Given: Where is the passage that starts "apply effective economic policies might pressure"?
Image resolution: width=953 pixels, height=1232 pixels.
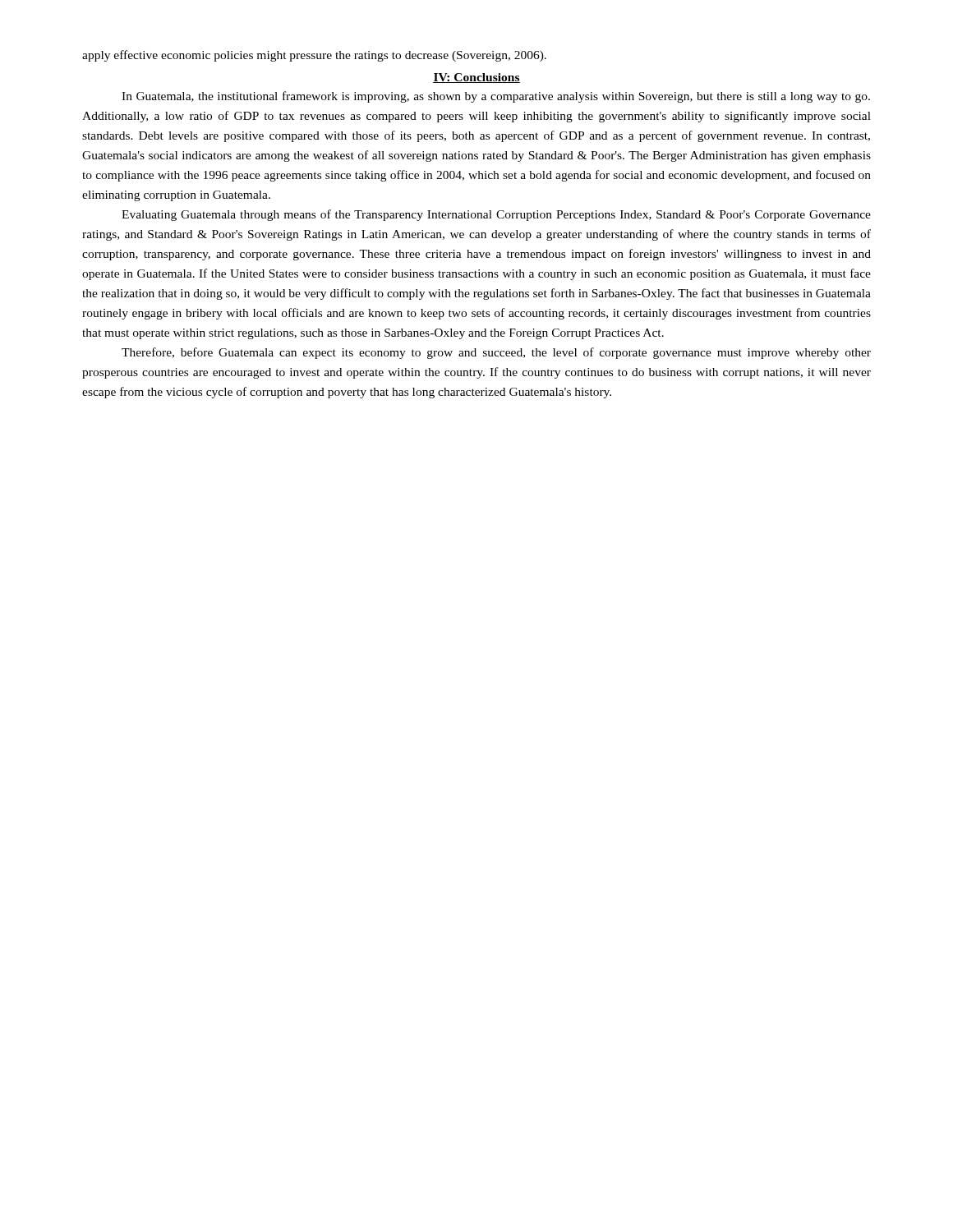Looking at the screenshot, I should point(476,55).
